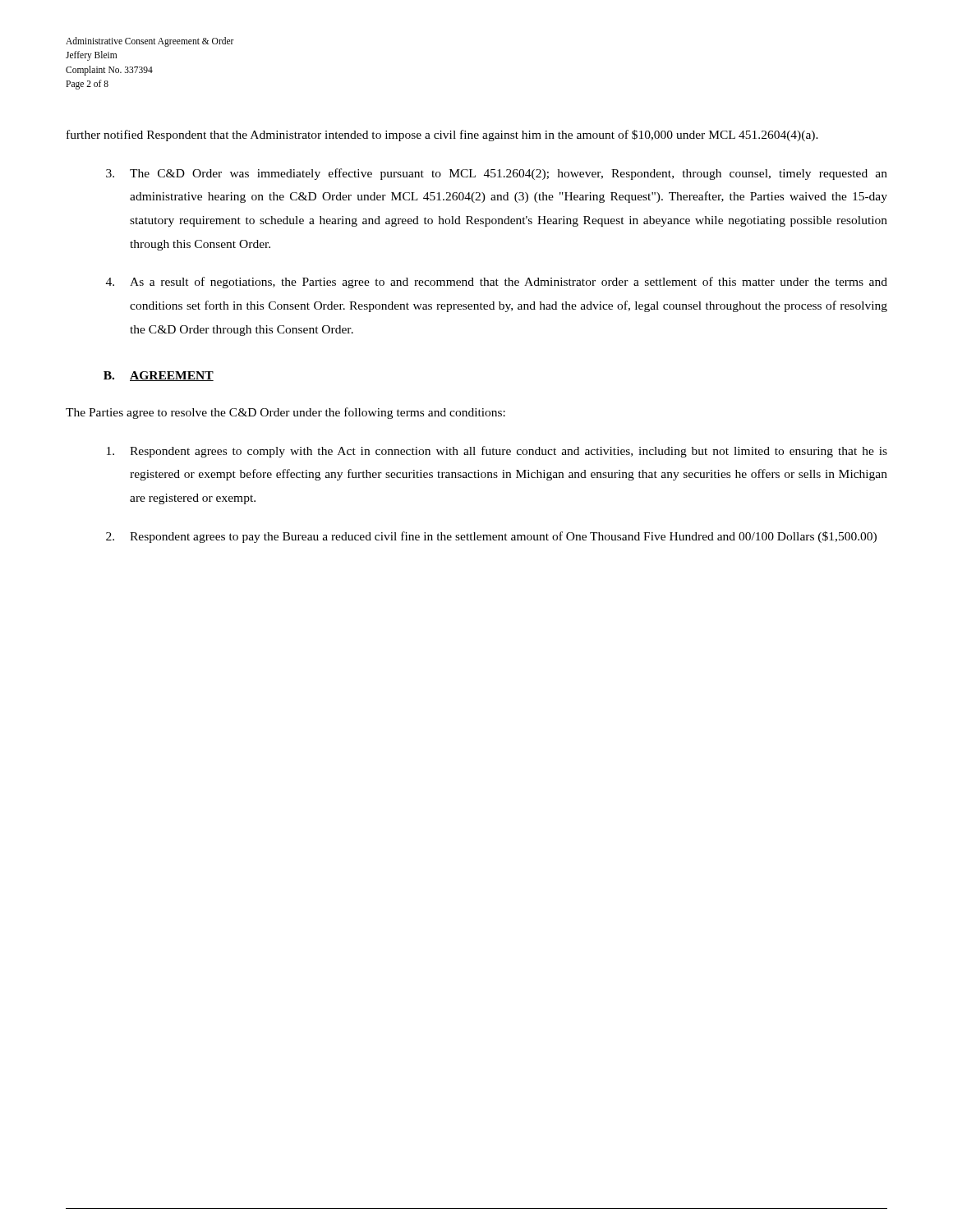Locate the text block starting "further notified Respondent that the Administrator"
This screenshot has width=953, height=1232.
coord(442,134)
